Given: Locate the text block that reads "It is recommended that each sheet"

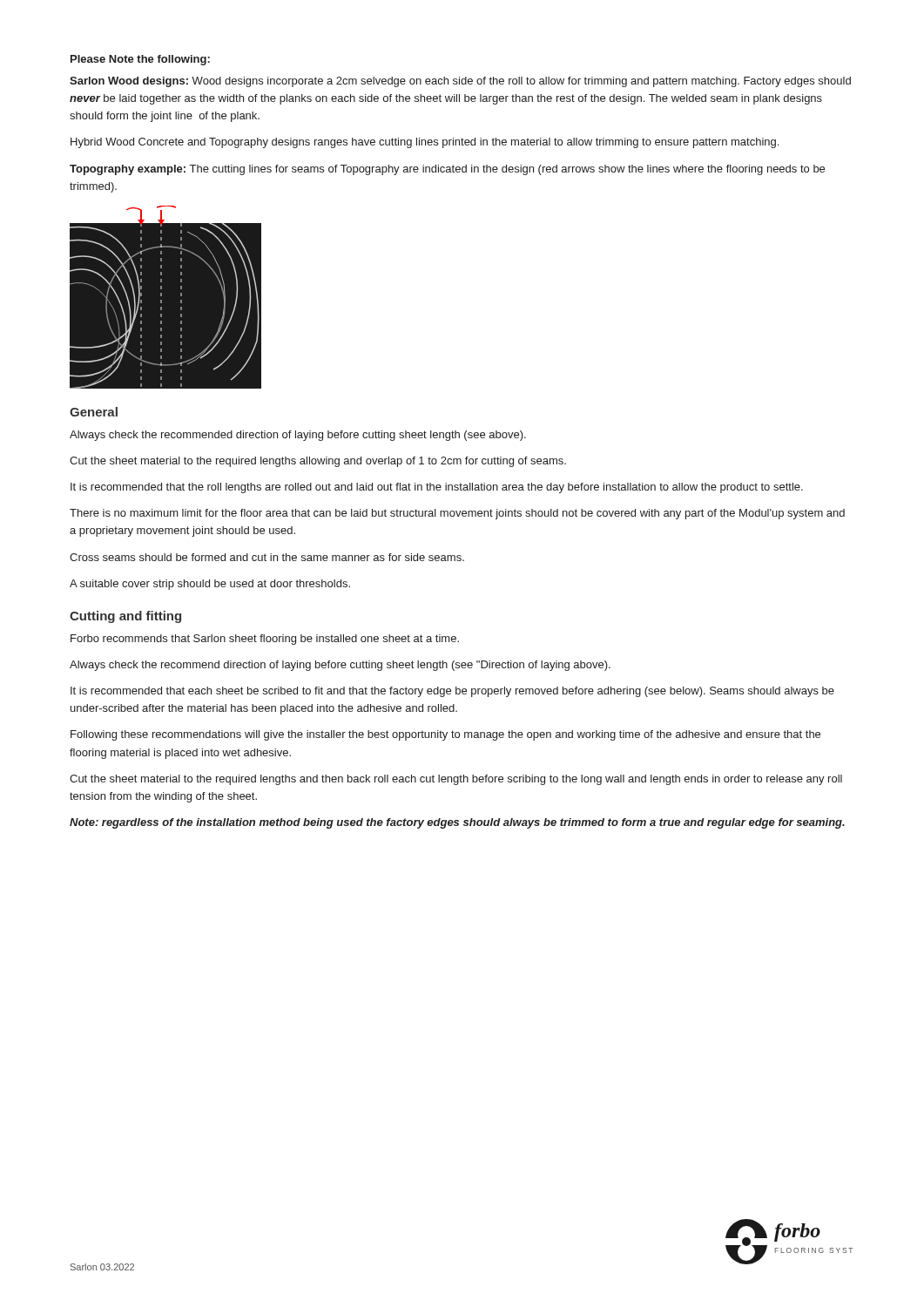Looking at the screenshot, I should [452, 699].
